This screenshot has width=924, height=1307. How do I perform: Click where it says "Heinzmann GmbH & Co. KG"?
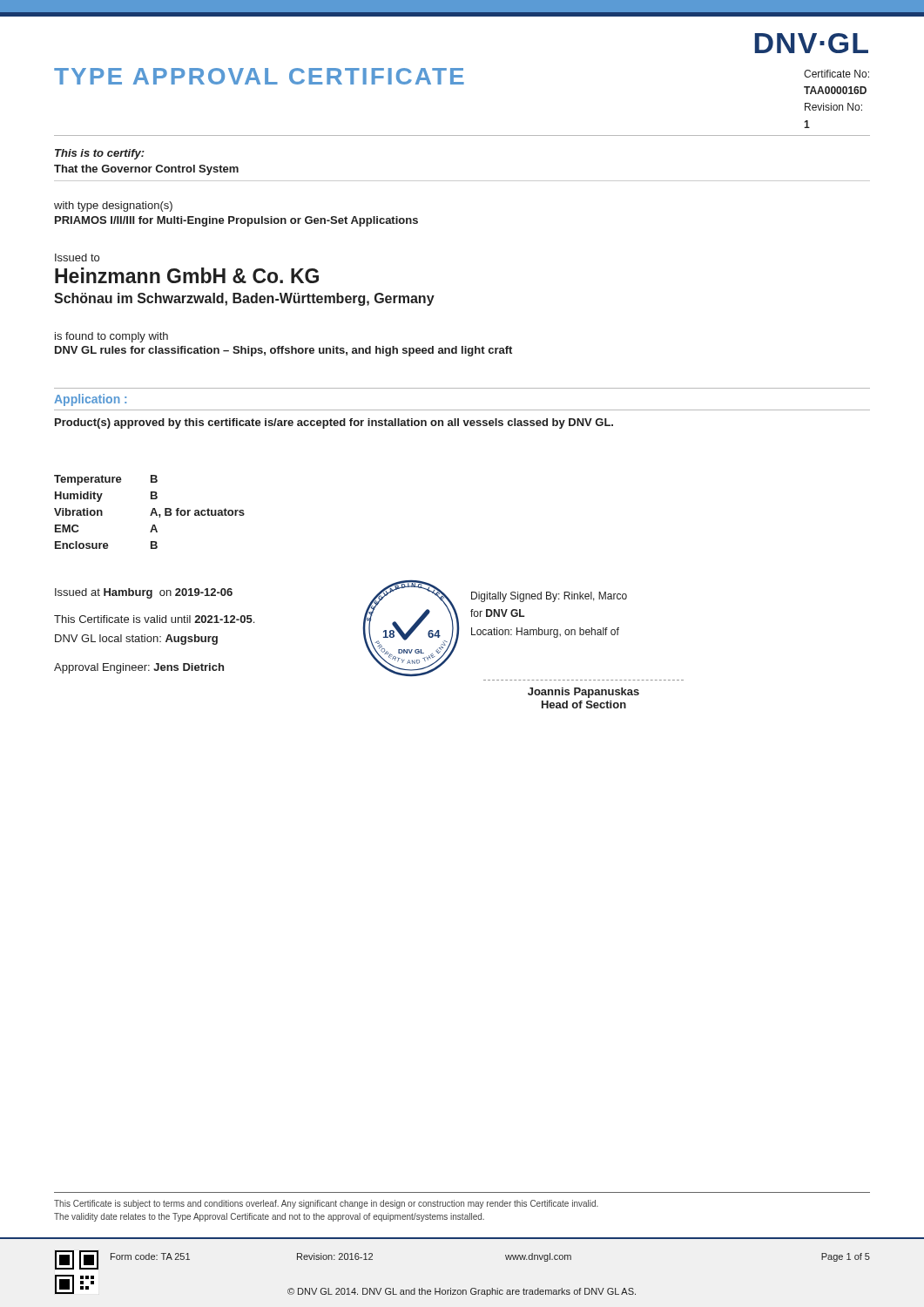point(187,276)
